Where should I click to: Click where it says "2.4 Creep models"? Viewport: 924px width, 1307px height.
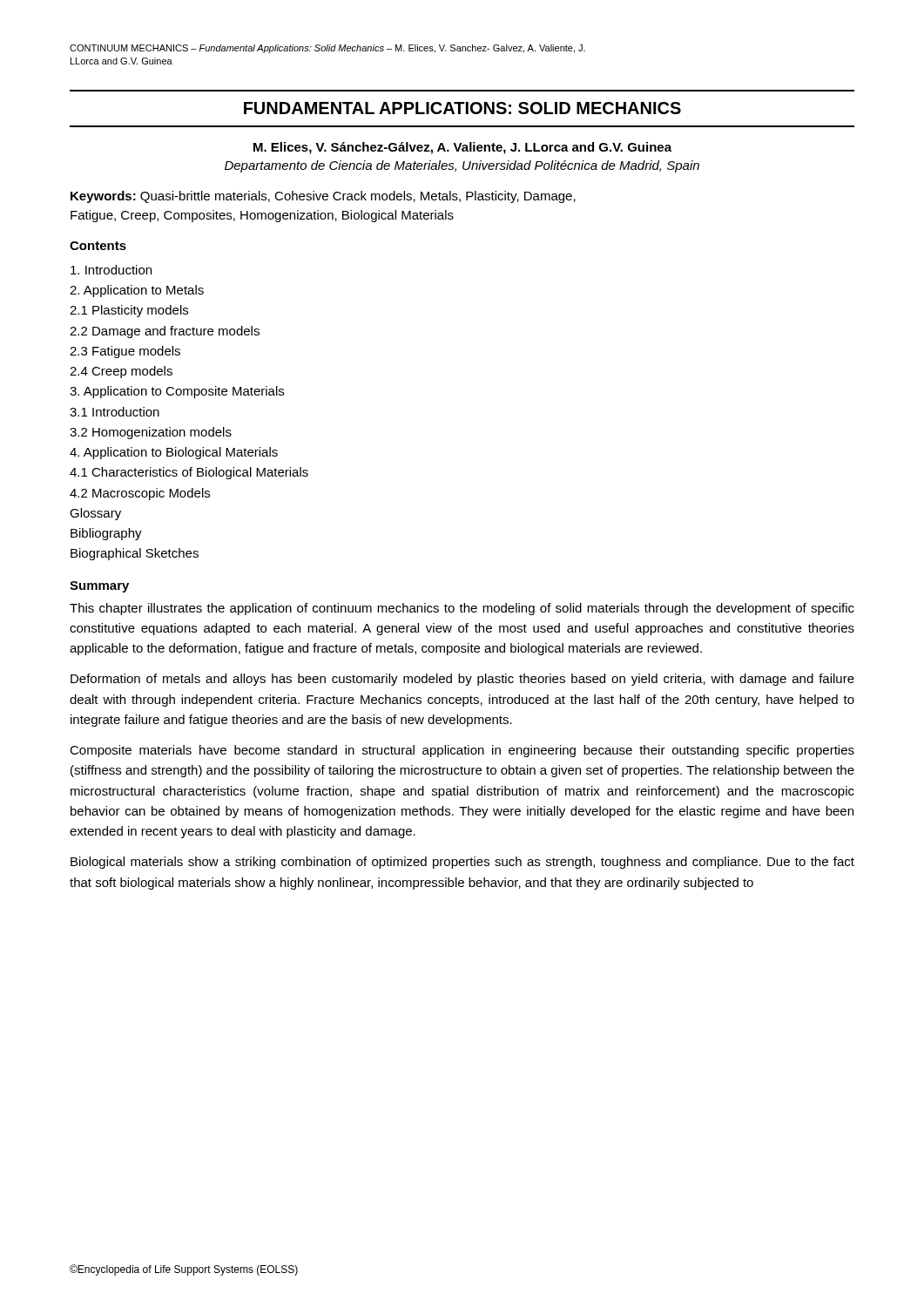[x=121, y=371]
